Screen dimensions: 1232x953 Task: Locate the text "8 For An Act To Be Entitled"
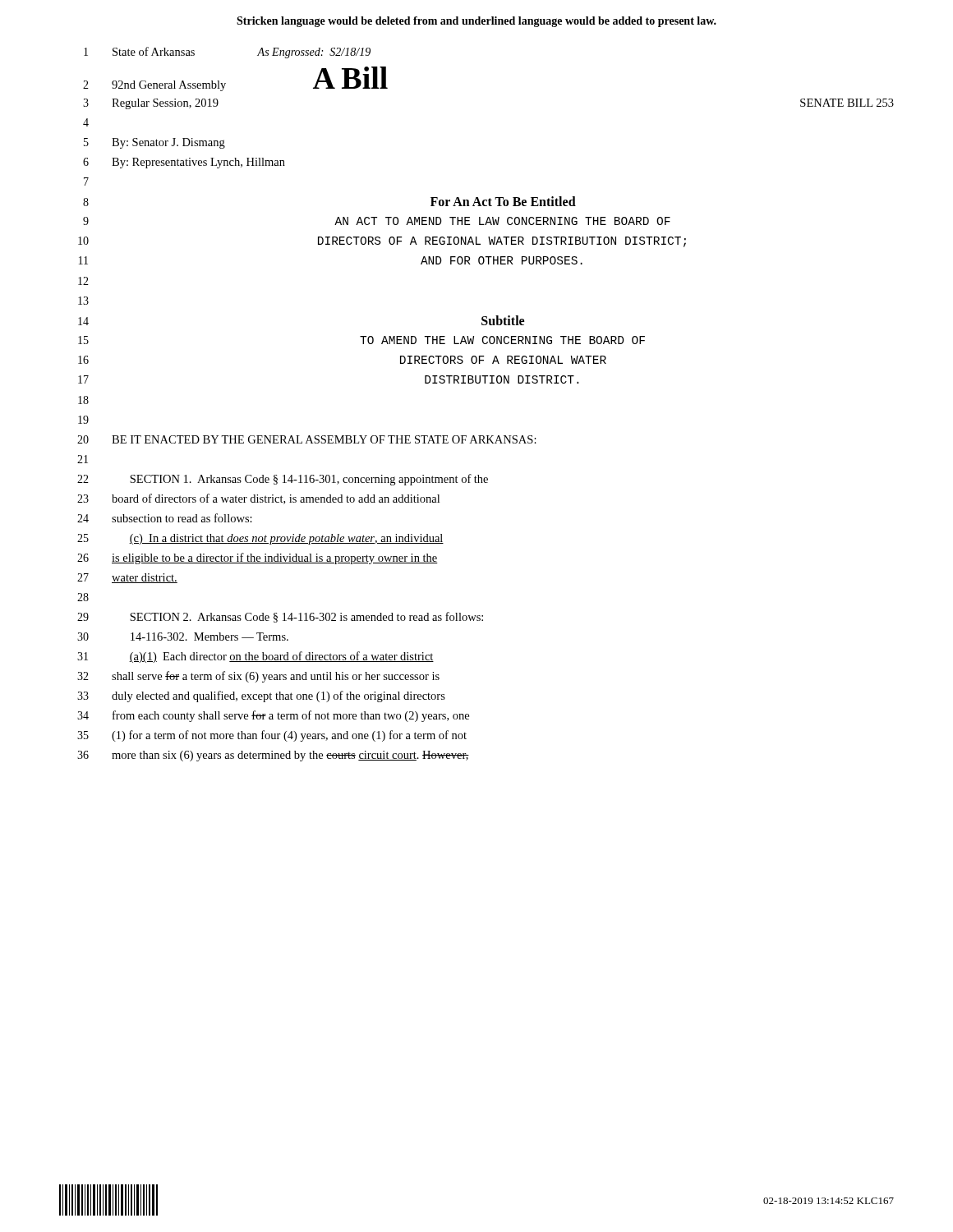click(476, 203)
